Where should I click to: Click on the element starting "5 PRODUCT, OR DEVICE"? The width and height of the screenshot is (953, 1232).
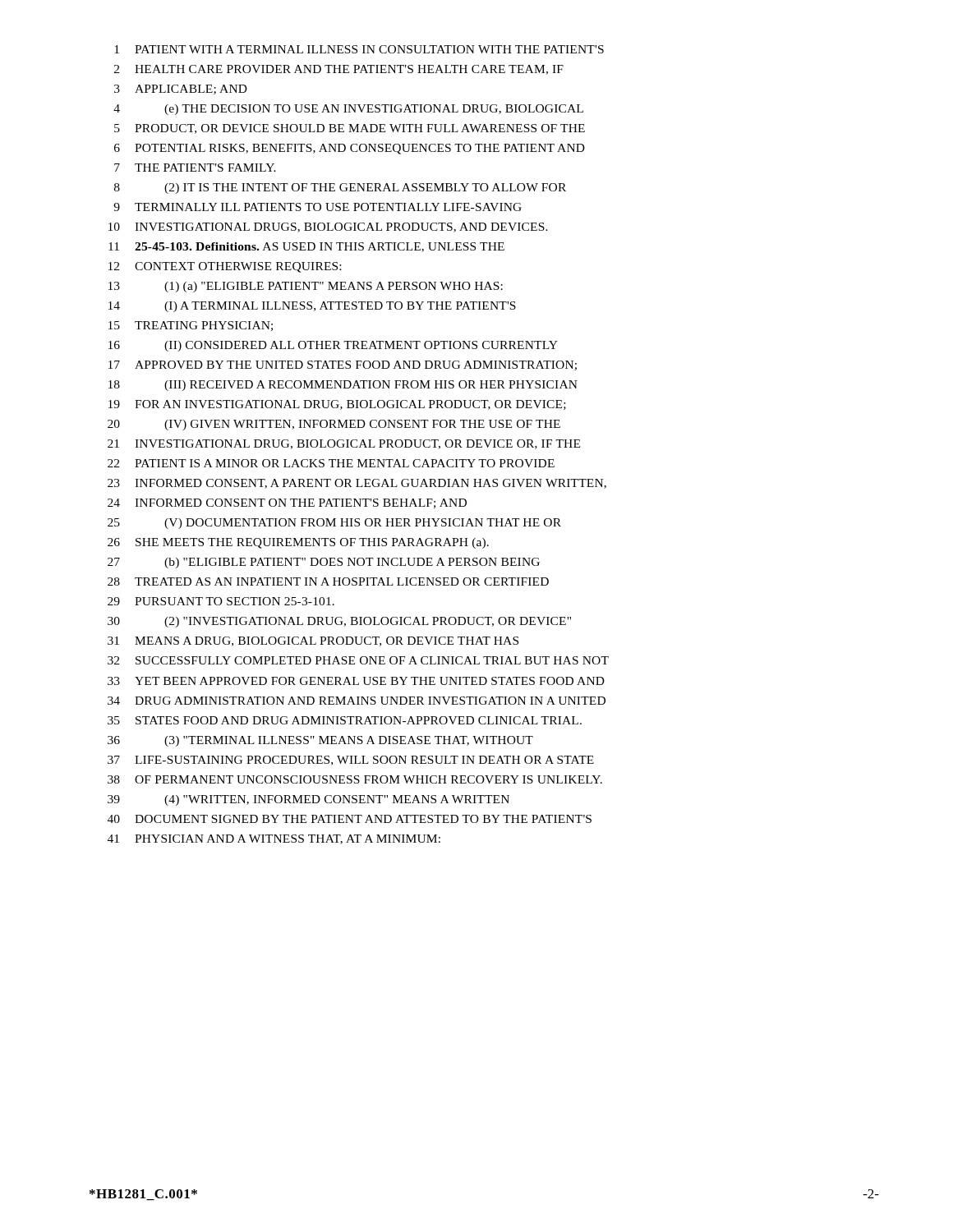point(484,128)
